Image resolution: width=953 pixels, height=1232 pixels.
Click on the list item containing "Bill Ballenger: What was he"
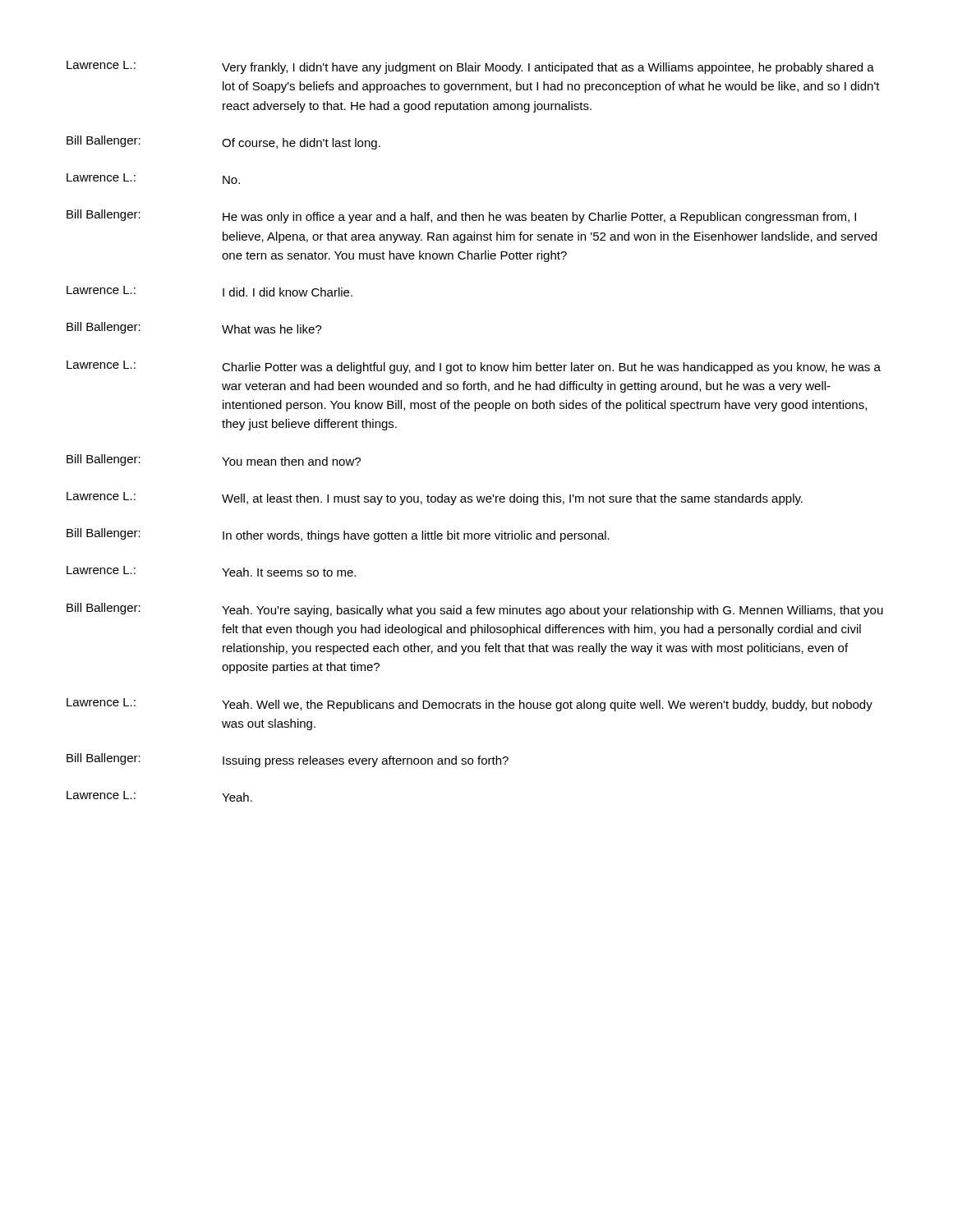(104, 327)
